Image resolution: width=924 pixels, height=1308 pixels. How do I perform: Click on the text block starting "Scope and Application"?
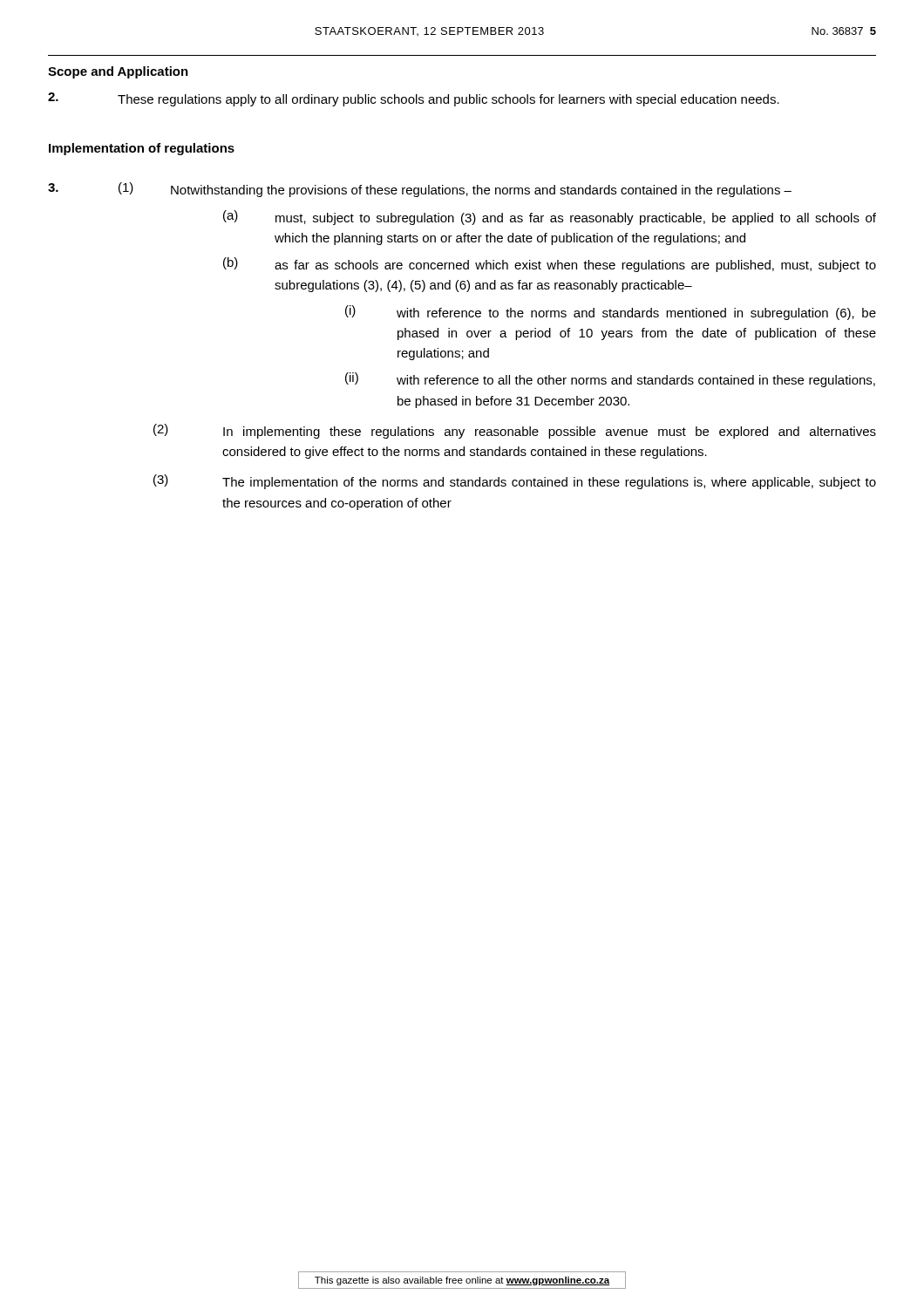tap(118, 71)
